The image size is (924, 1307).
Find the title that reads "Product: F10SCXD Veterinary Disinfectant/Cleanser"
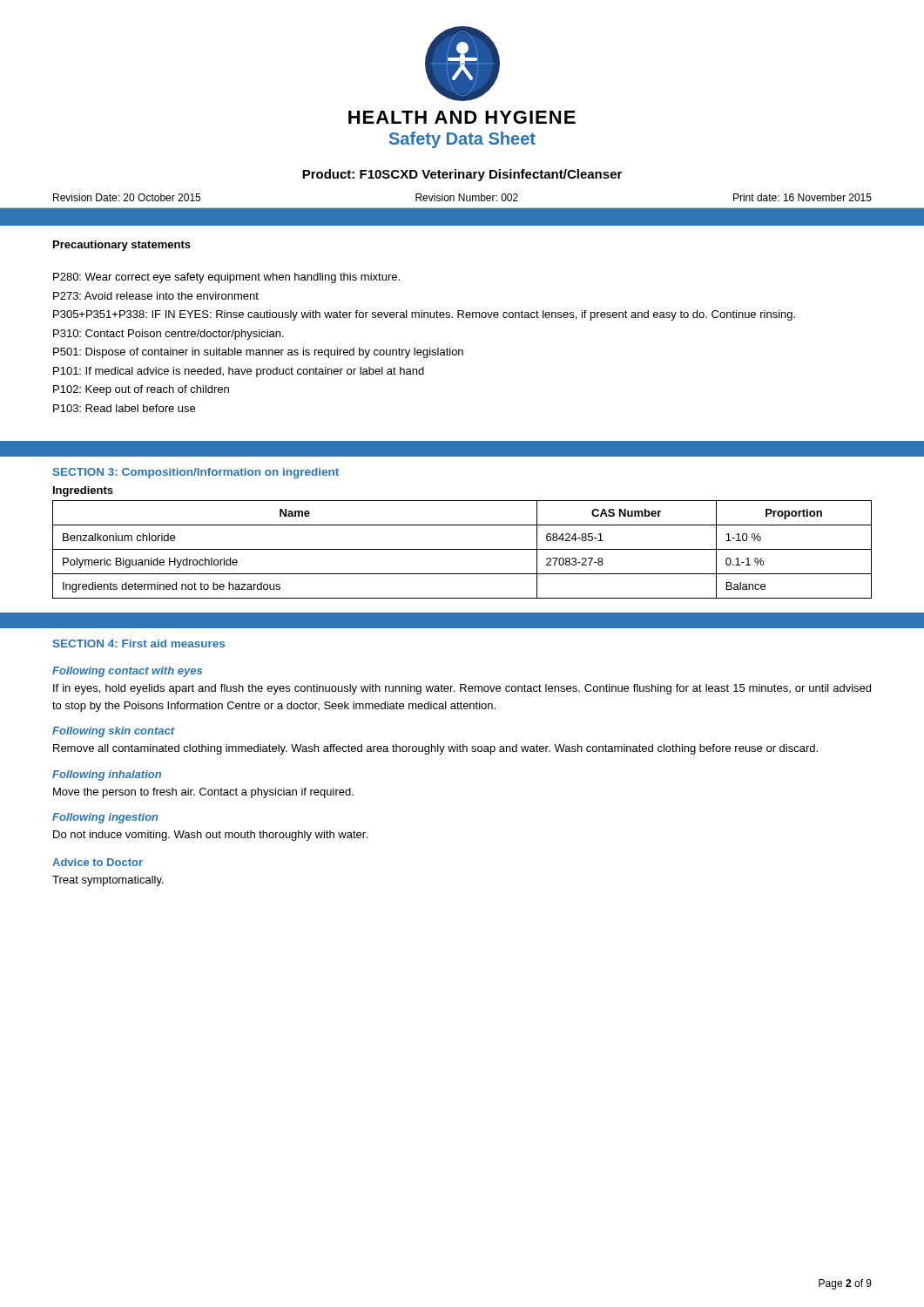click(x=462, y=174)
